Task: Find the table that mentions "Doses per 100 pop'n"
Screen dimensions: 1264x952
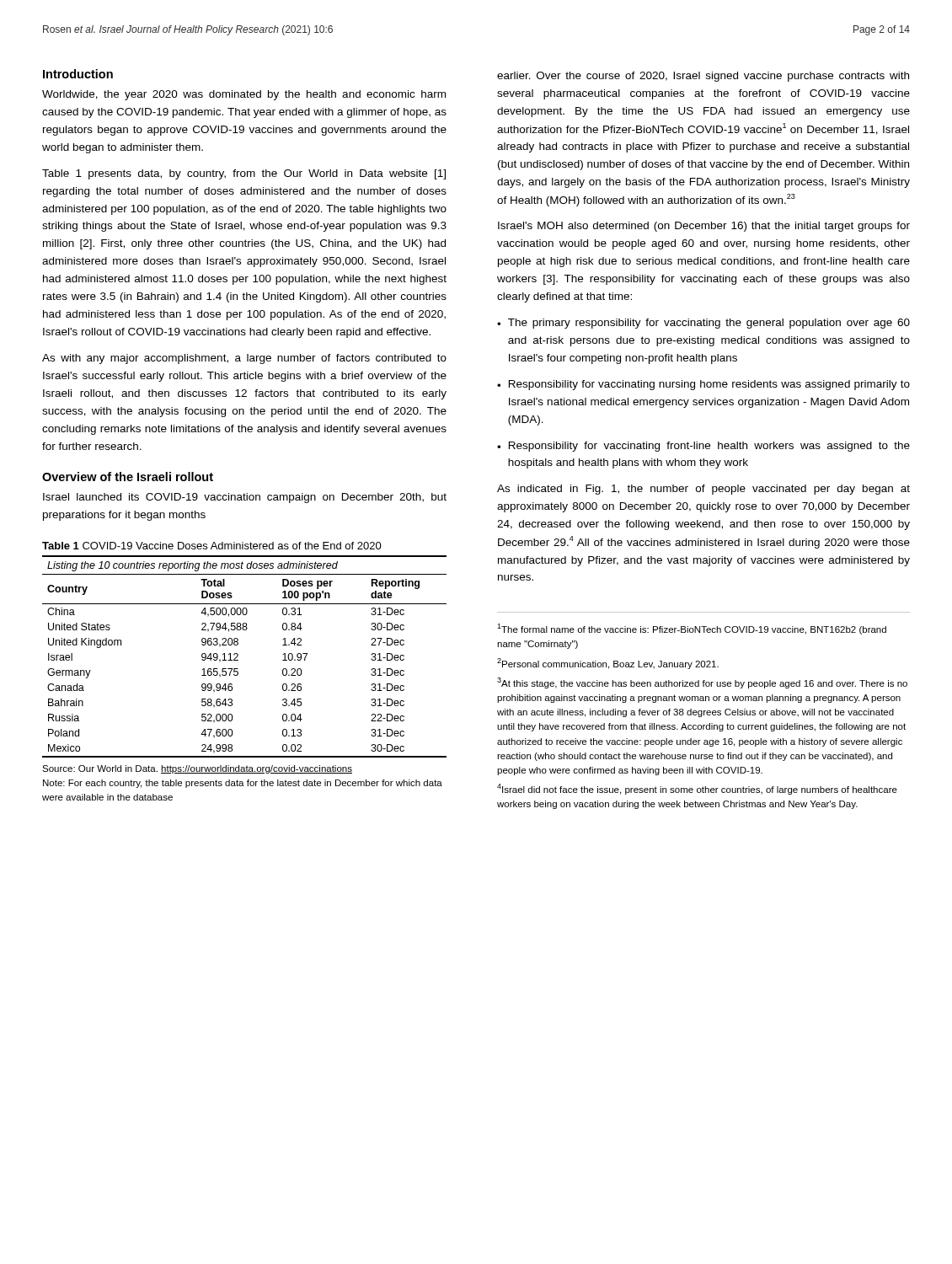Action: 244,680
